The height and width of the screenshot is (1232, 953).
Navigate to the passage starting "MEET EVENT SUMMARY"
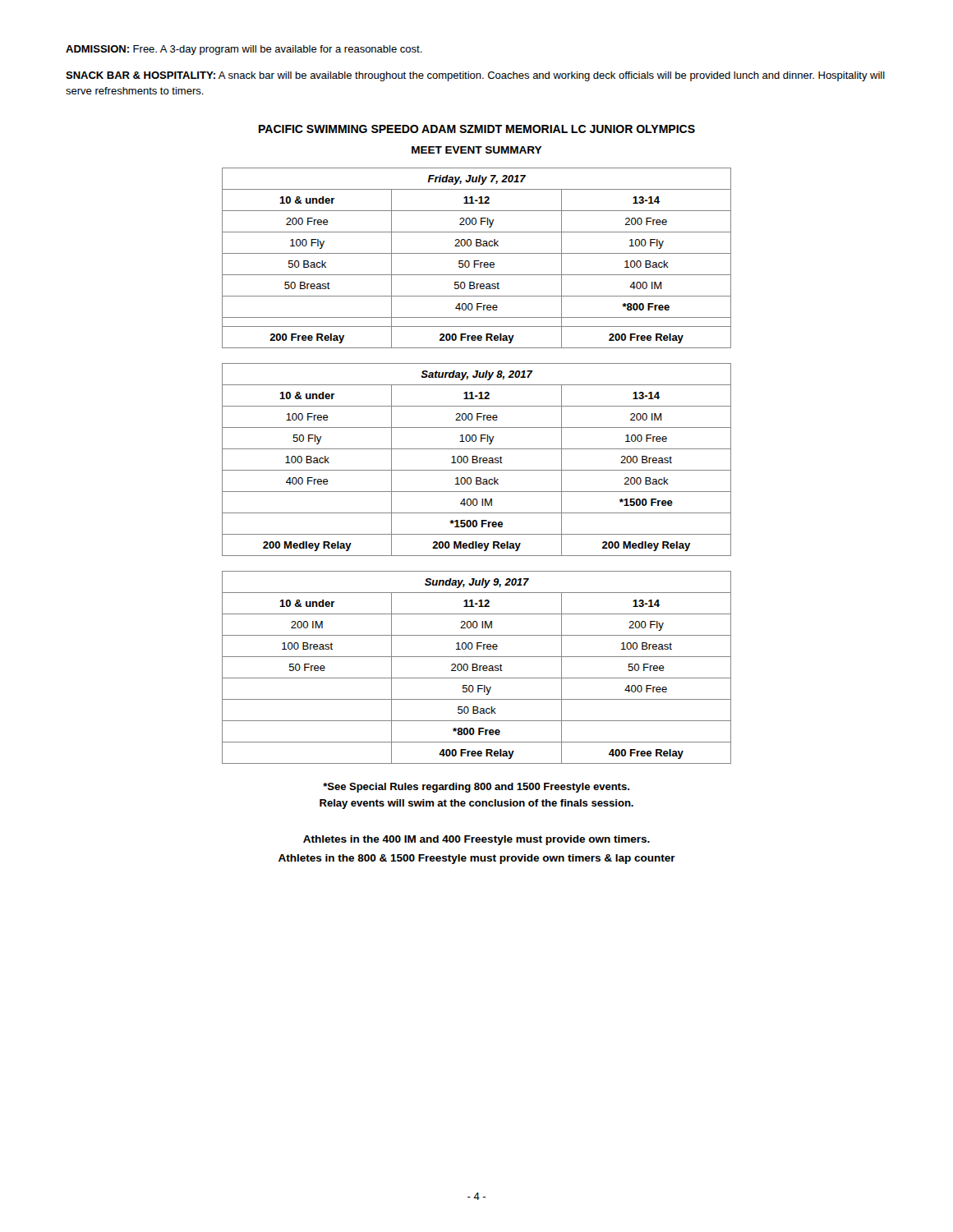(476, 149)
